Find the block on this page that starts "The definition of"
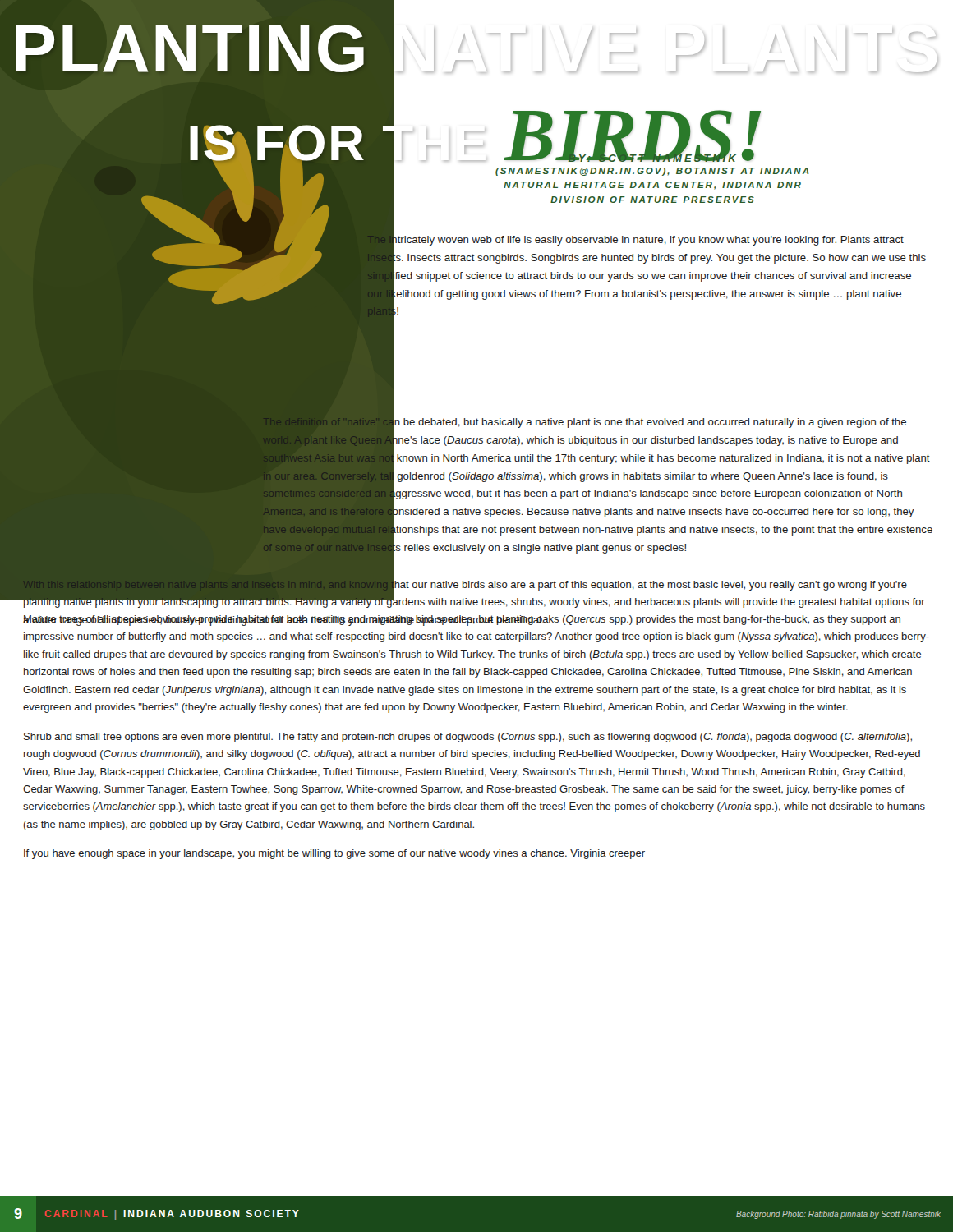Image resolution: width=953 pixels, height=1232 pixels. [x=600, y=485]
